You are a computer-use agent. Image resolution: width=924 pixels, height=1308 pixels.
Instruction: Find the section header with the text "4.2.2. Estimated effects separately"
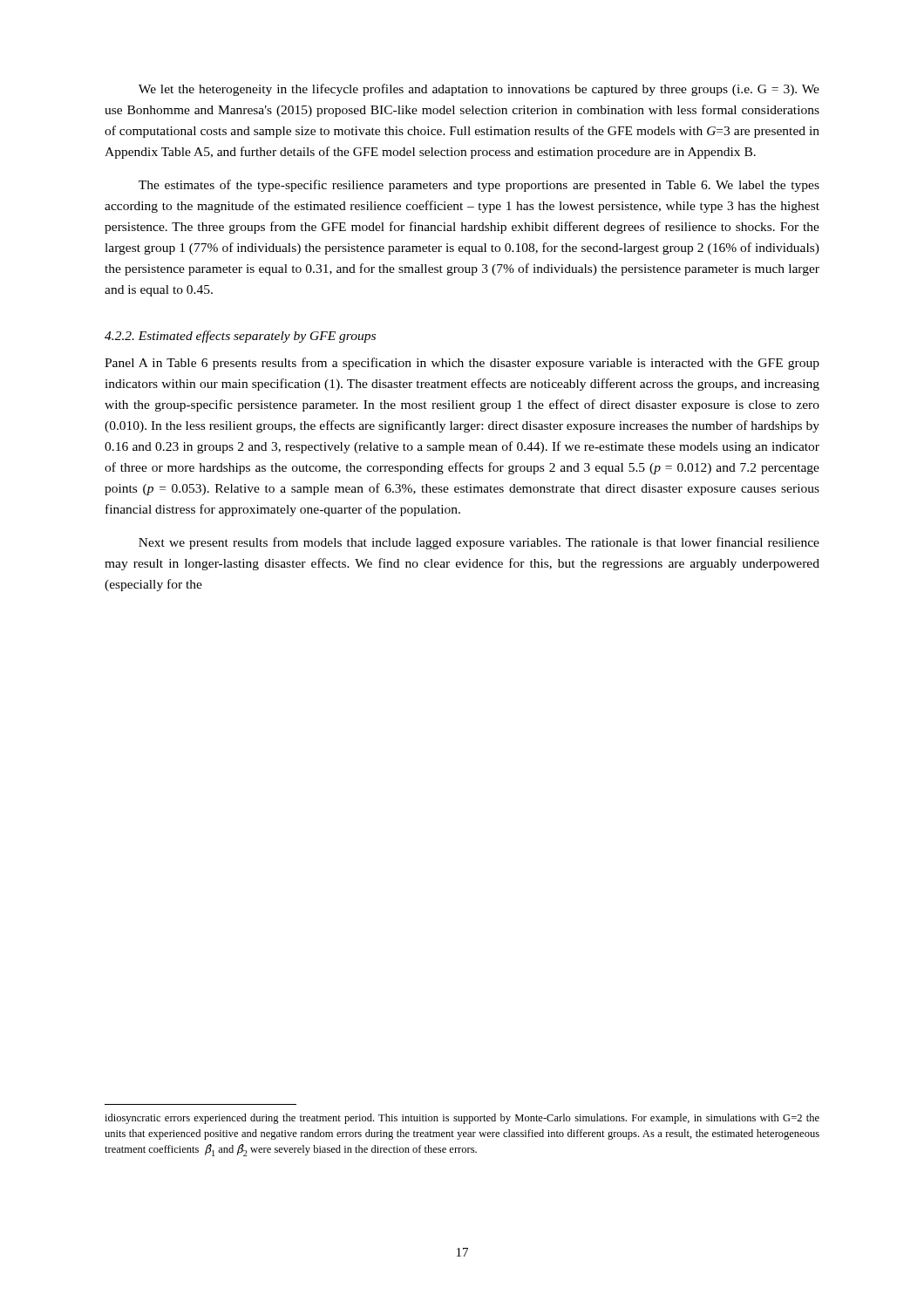[x=240, y=335]
